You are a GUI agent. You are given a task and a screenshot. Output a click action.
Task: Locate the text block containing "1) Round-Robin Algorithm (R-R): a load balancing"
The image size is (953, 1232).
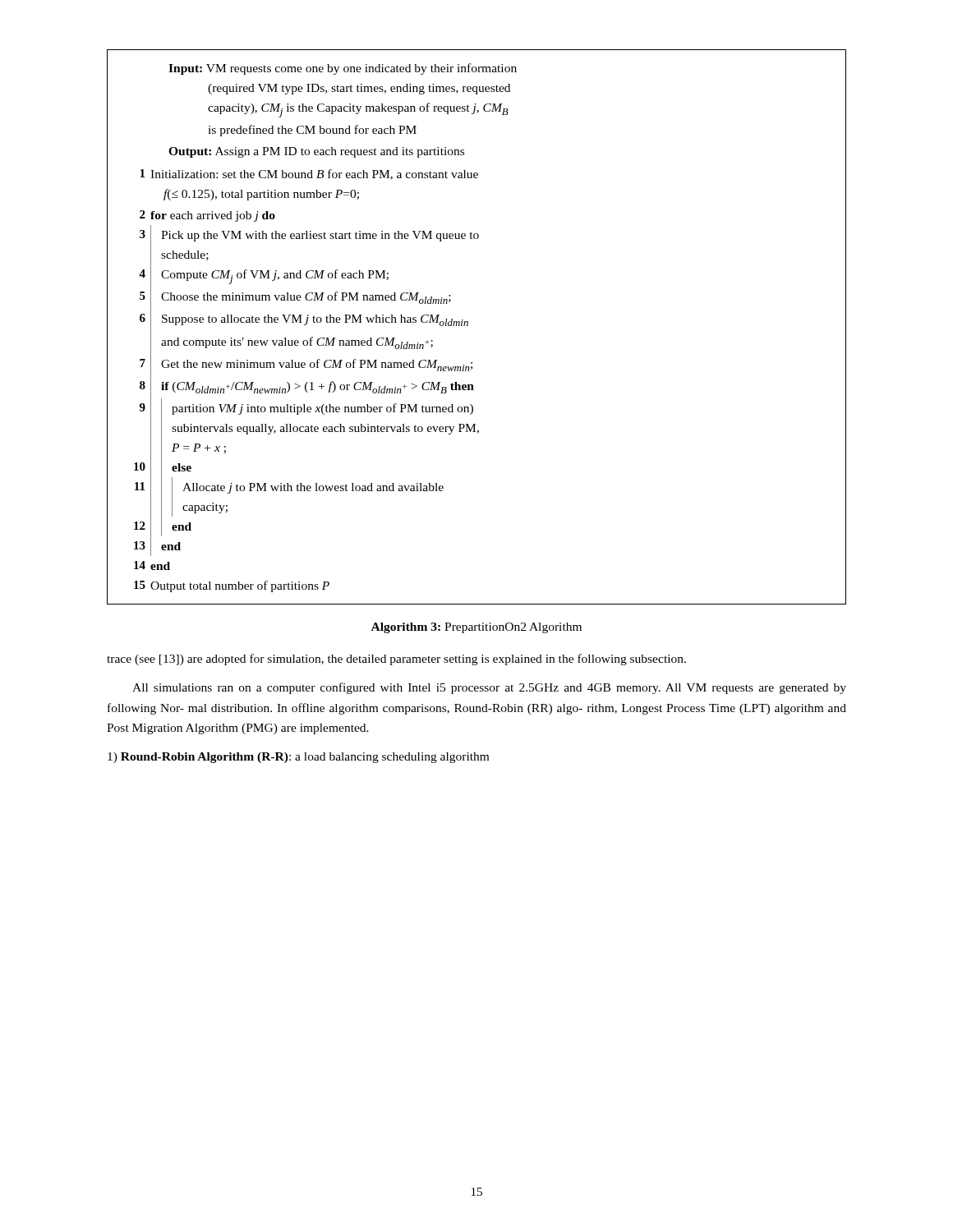point(298,756)
